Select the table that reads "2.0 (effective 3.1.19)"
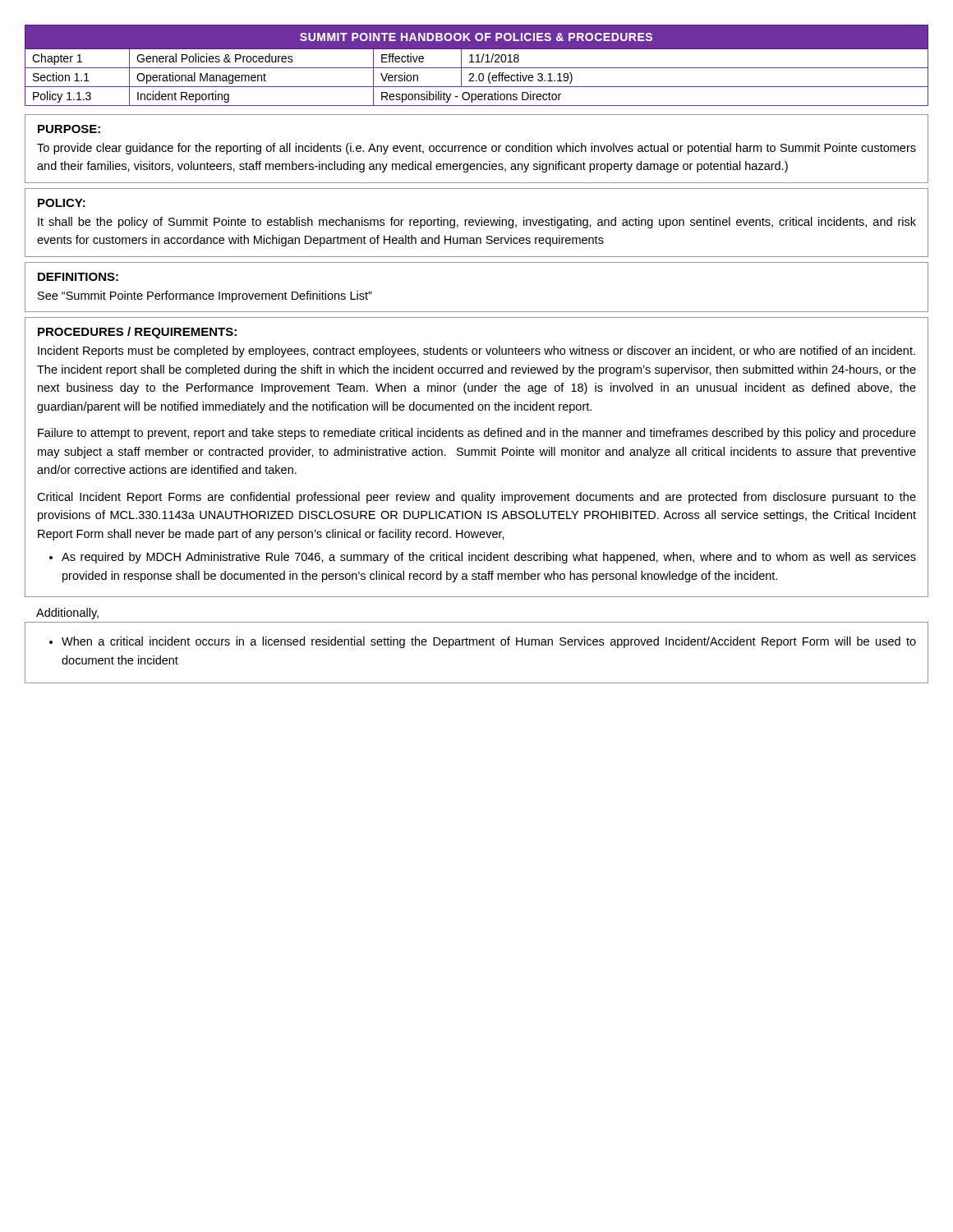Viewport: 953px width, 1232px height. tap(476, 65)
